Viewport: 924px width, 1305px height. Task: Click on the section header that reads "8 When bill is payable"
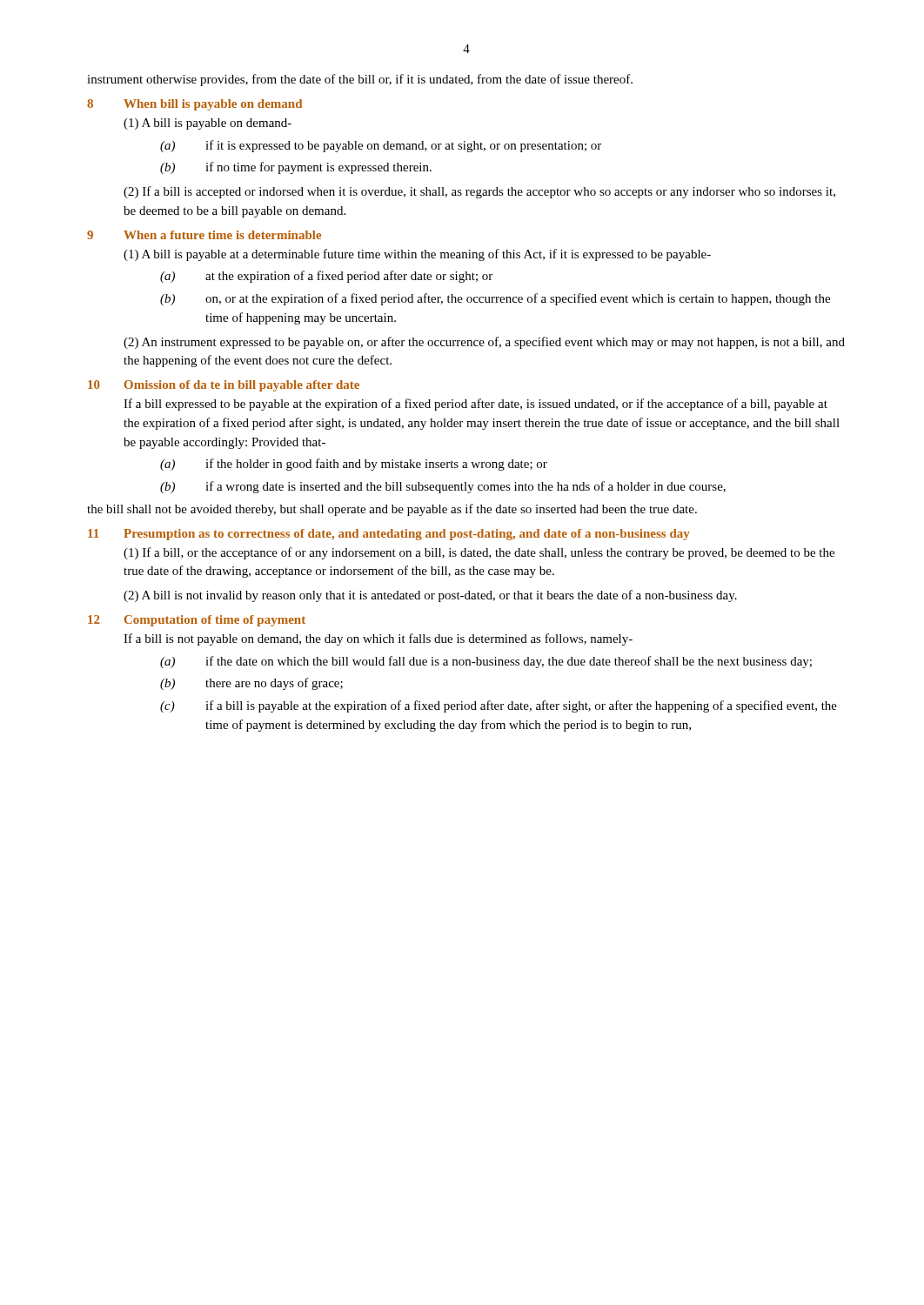[x=195, y=104]
